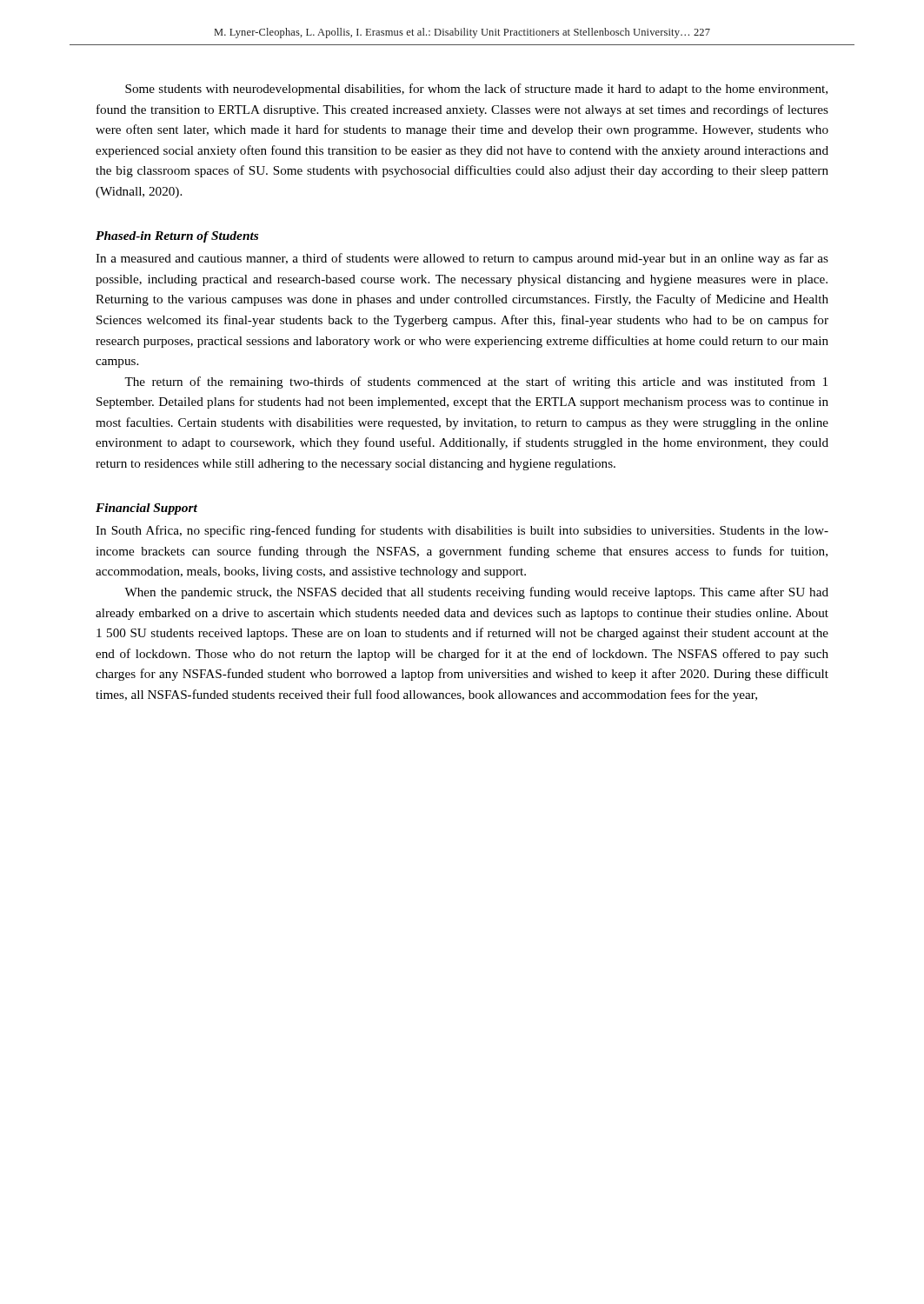Select the text block containing "The return of the remaining"
This screenshot has height=1304, width=924.
pos(462,422)
